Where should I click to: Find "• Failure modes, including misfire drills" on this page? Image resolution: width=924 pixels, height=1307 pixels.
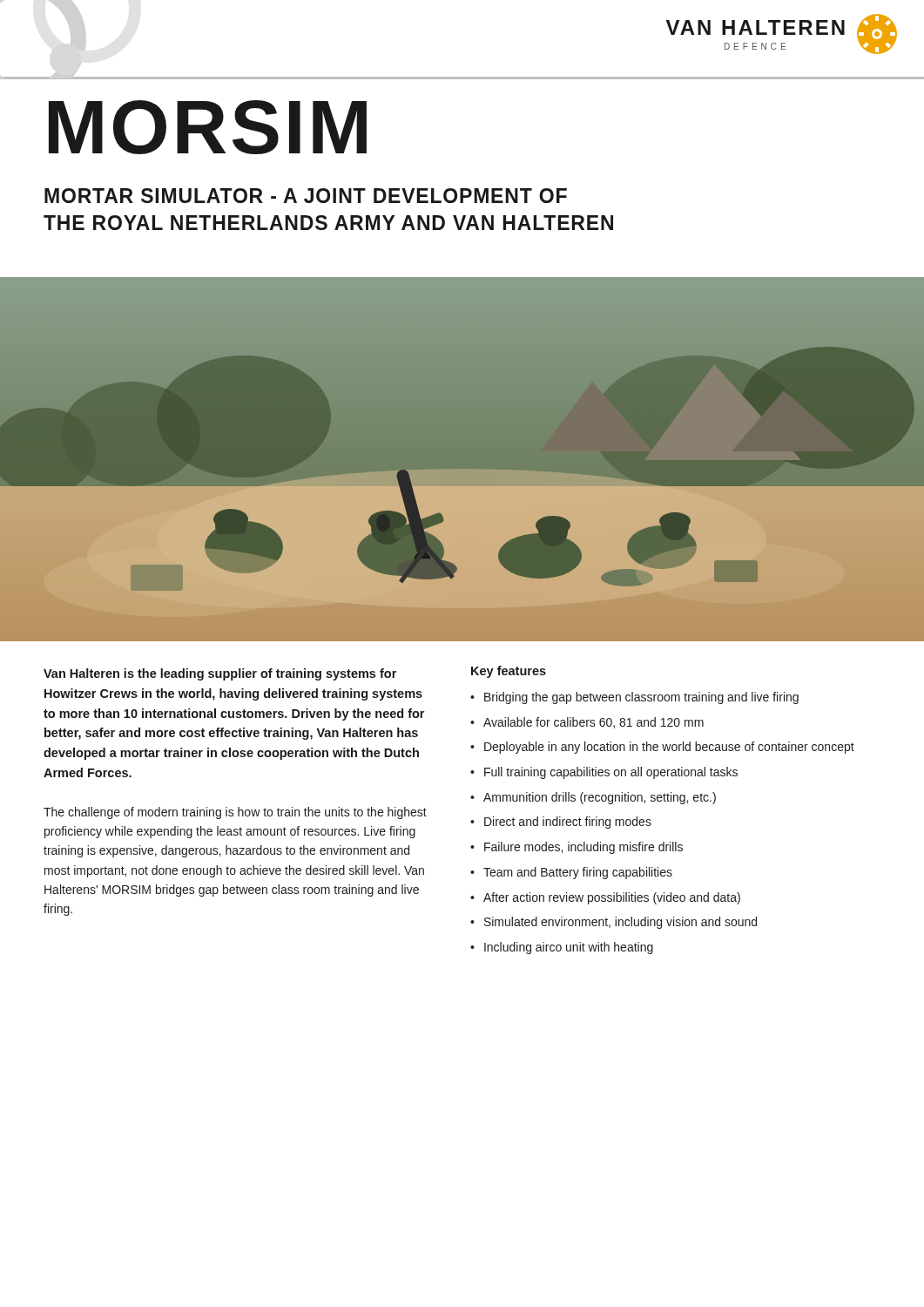[577, 848]
